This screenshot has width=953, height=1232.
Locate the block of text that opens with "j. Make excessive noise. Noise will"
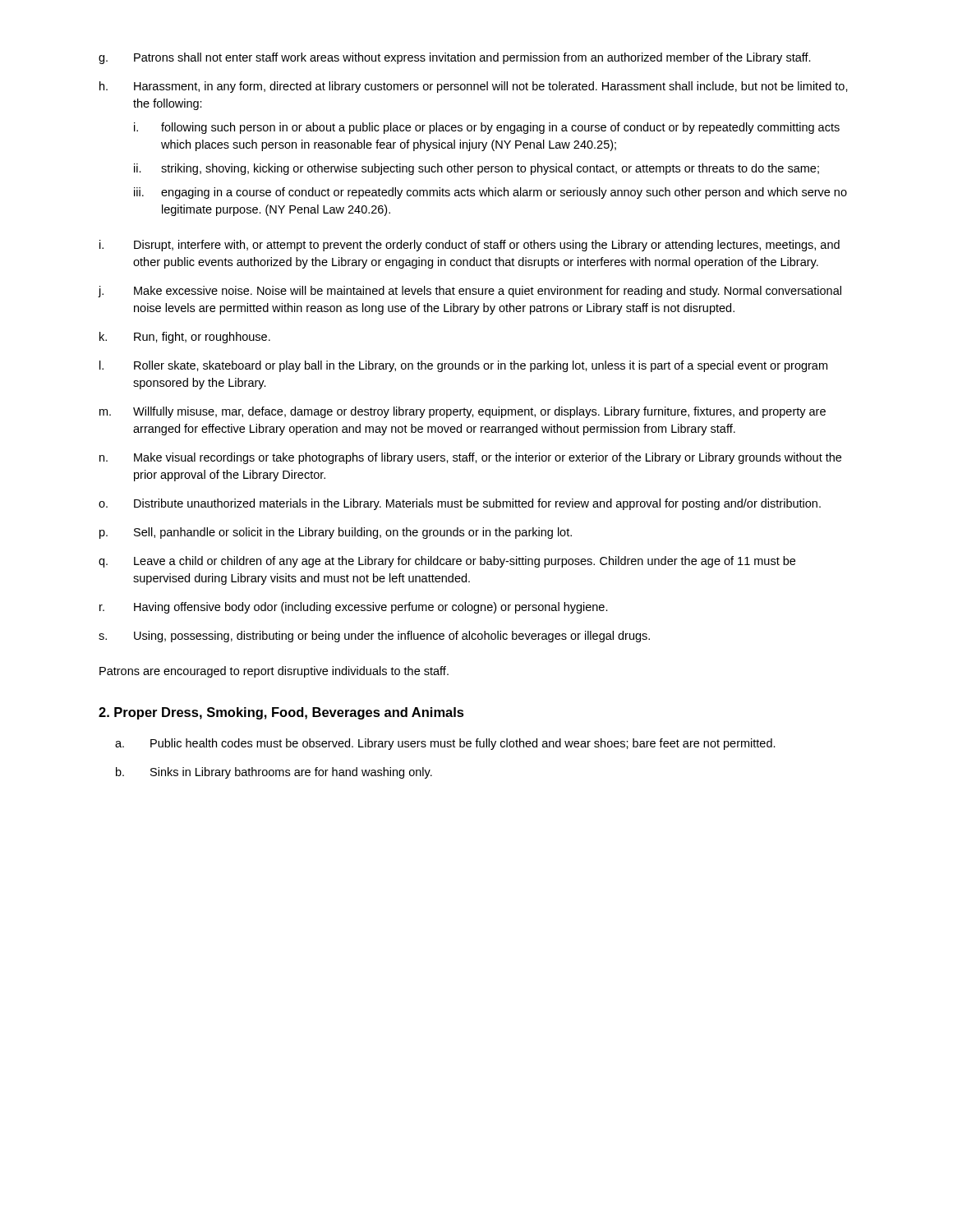(476, 300)
